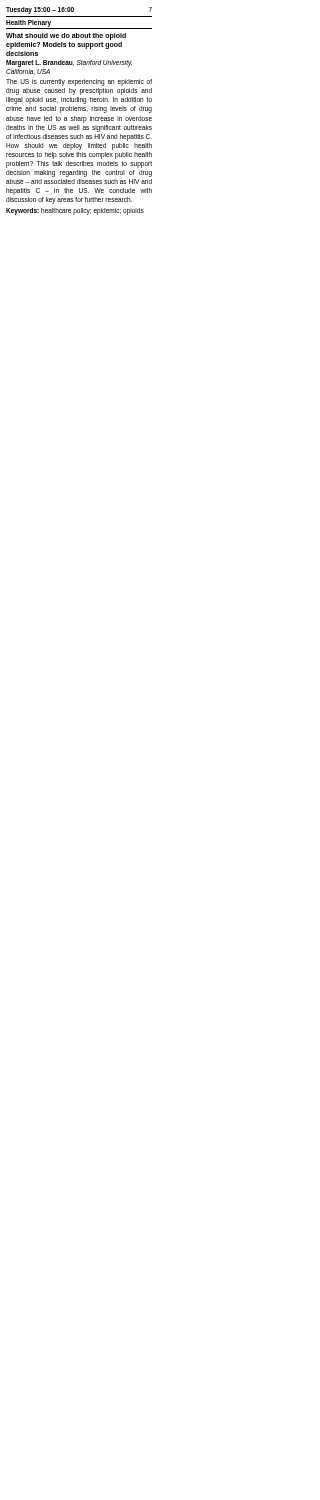
Task: Click on the title with the text "What should we do about the opioid epidemic?"
Action: coord(66,45)
